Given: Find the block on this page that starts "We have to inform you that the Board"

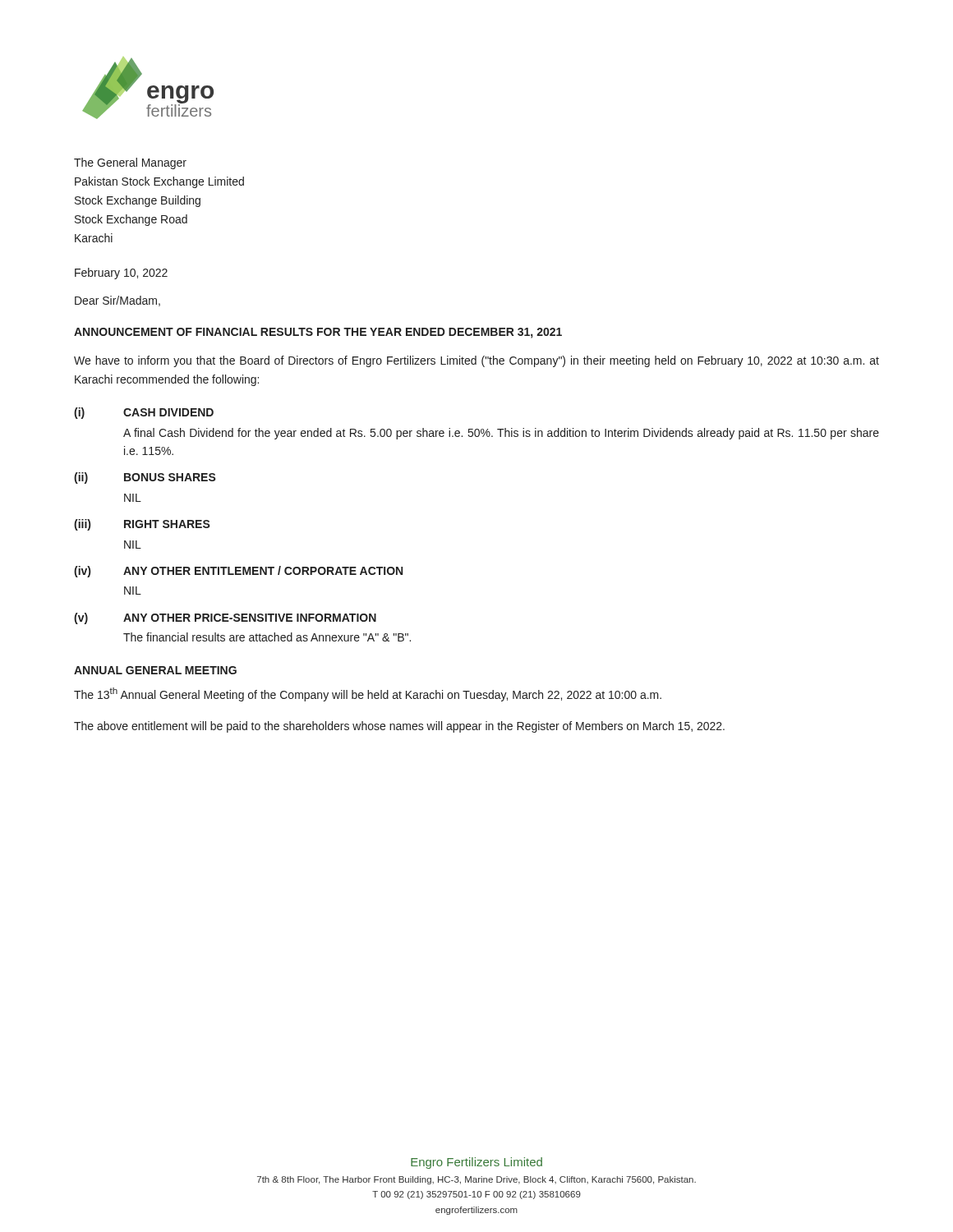Looking at the screenshot, I should (x=476, y=370).
